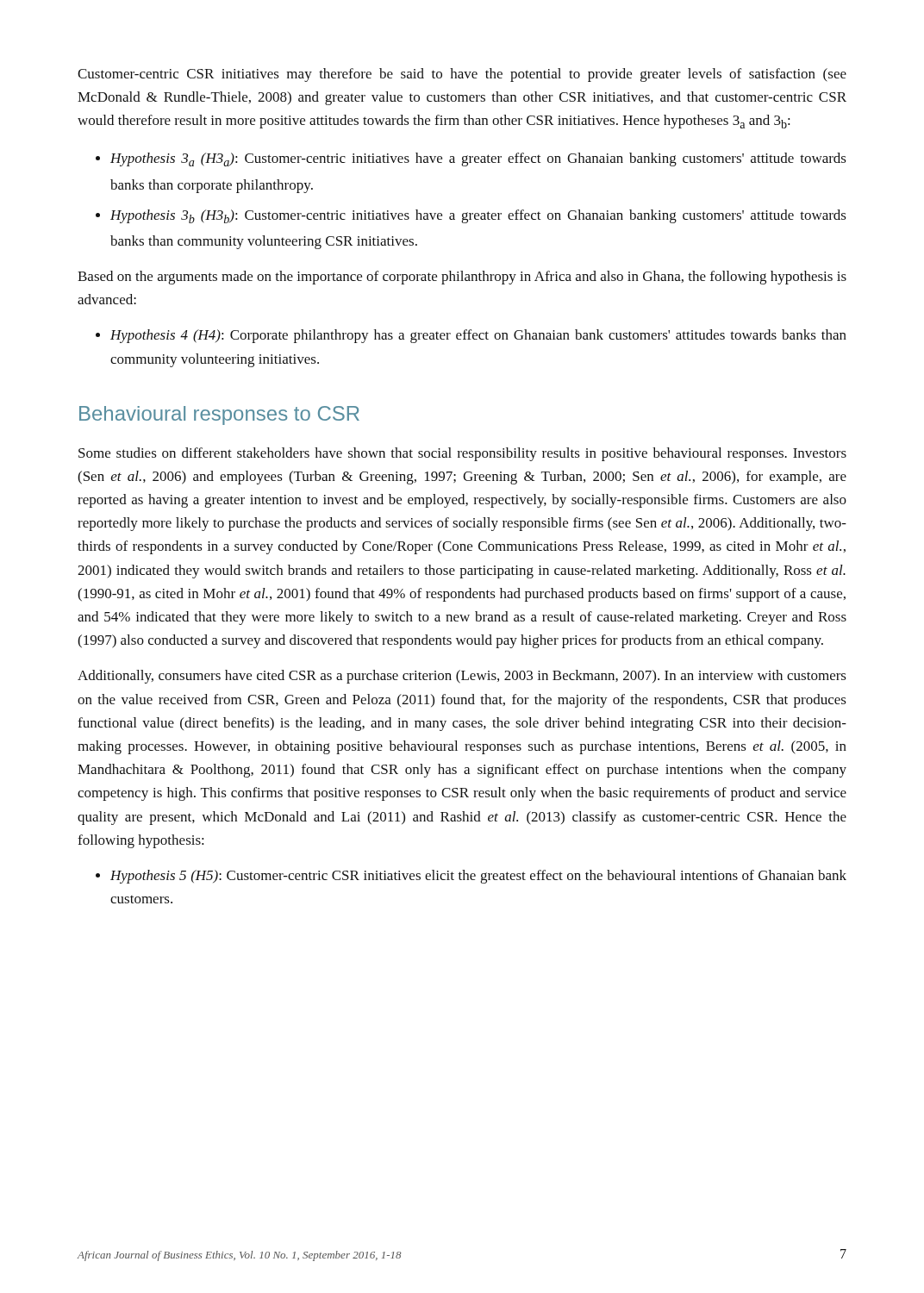Point to the block beginning "Some studies on"

point(462,546)
